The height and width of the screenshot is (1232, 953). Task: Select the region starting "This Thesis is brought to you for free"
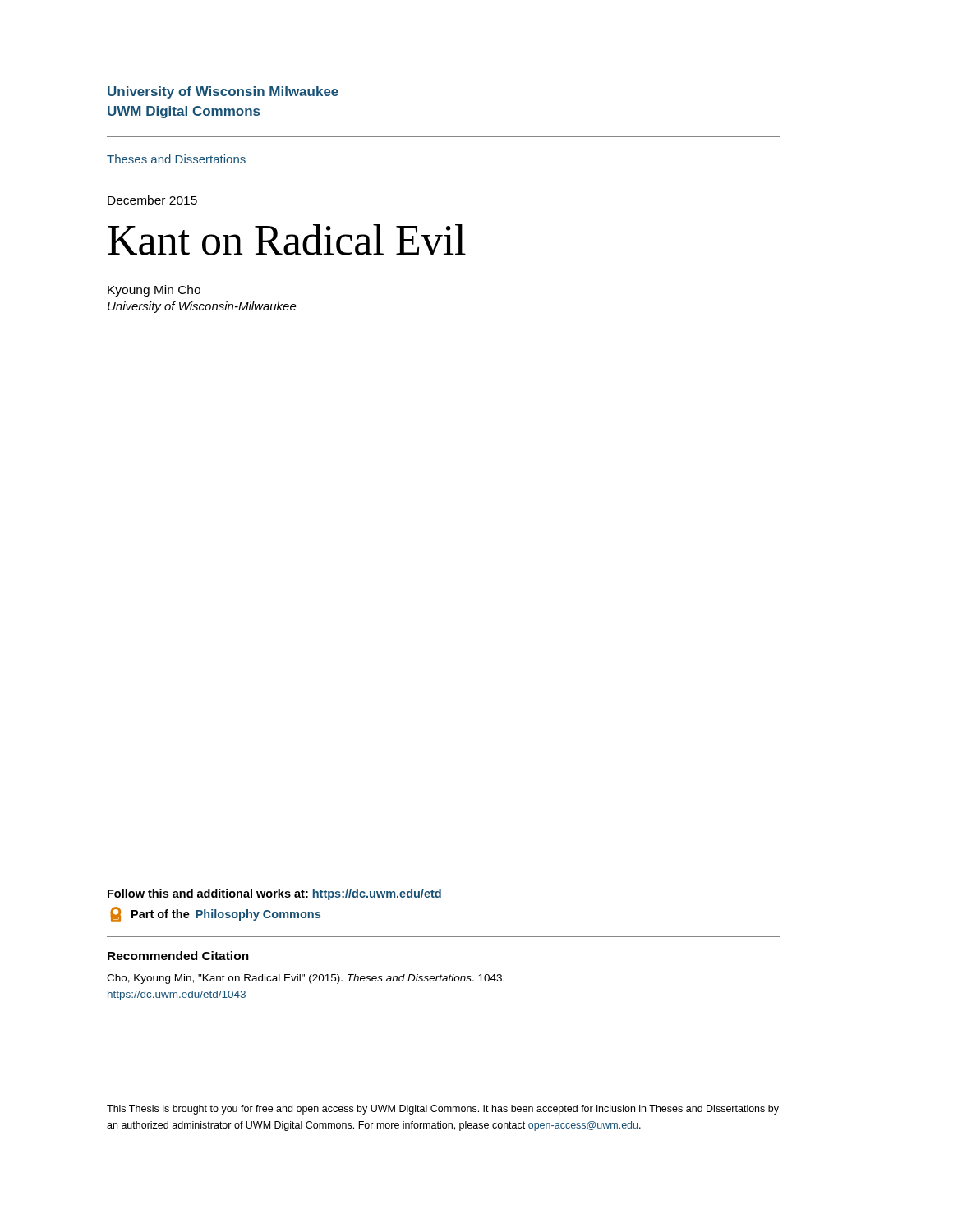point(443,1117)
